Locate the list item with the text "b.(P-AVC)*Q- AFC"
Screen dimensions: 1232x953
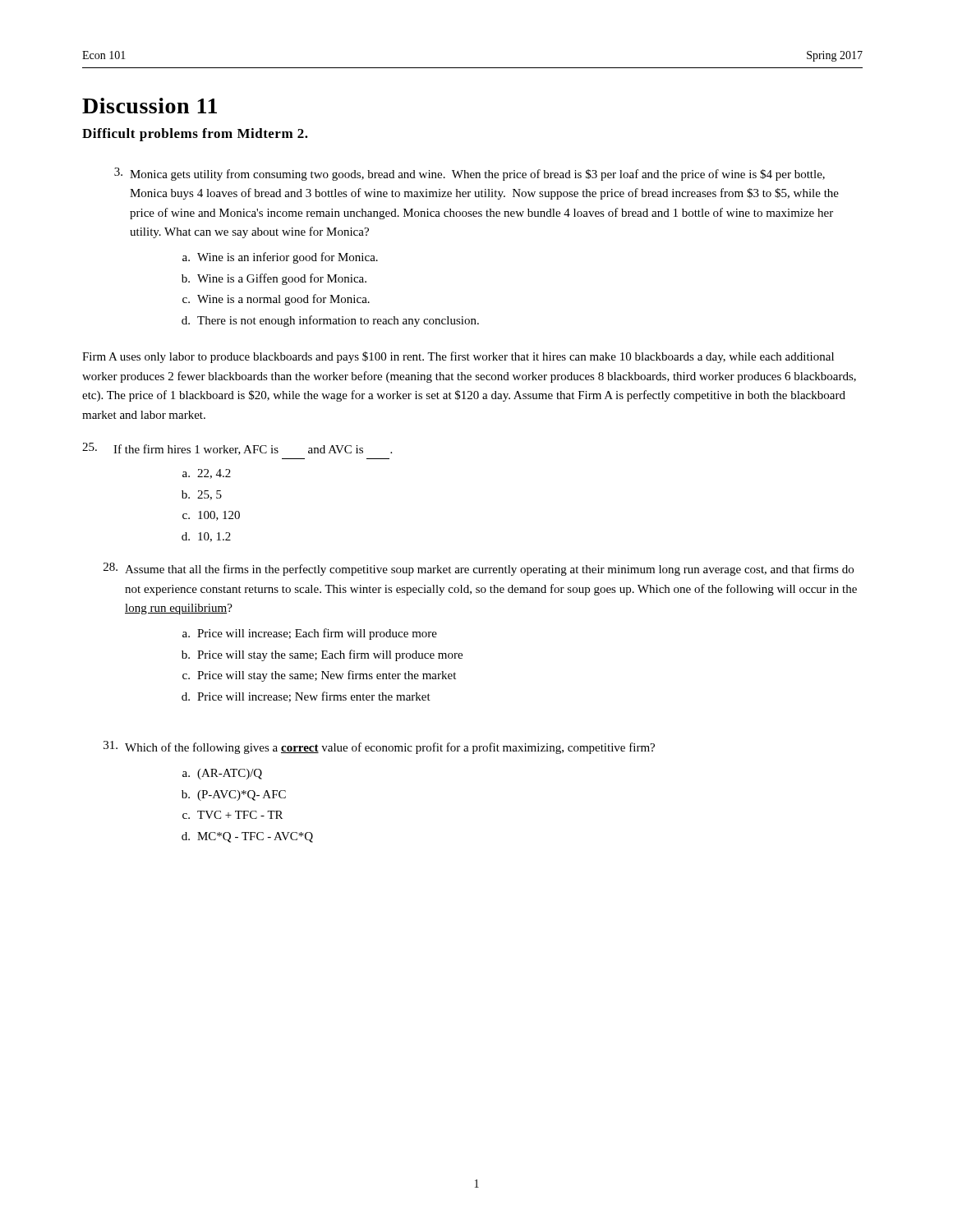(x=229, y=794)
